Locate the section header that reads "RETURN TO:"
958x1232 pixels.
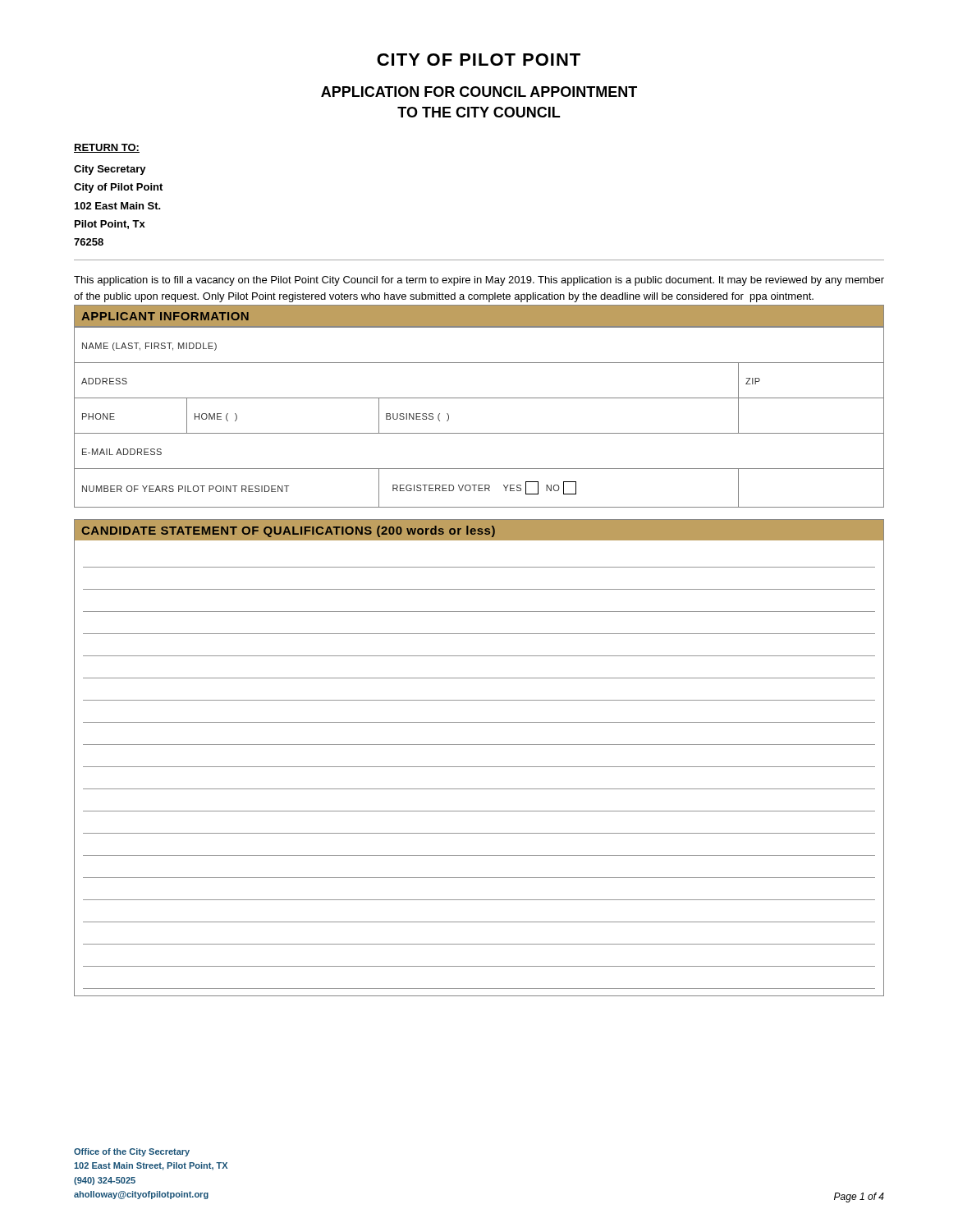tap(107, 148)
